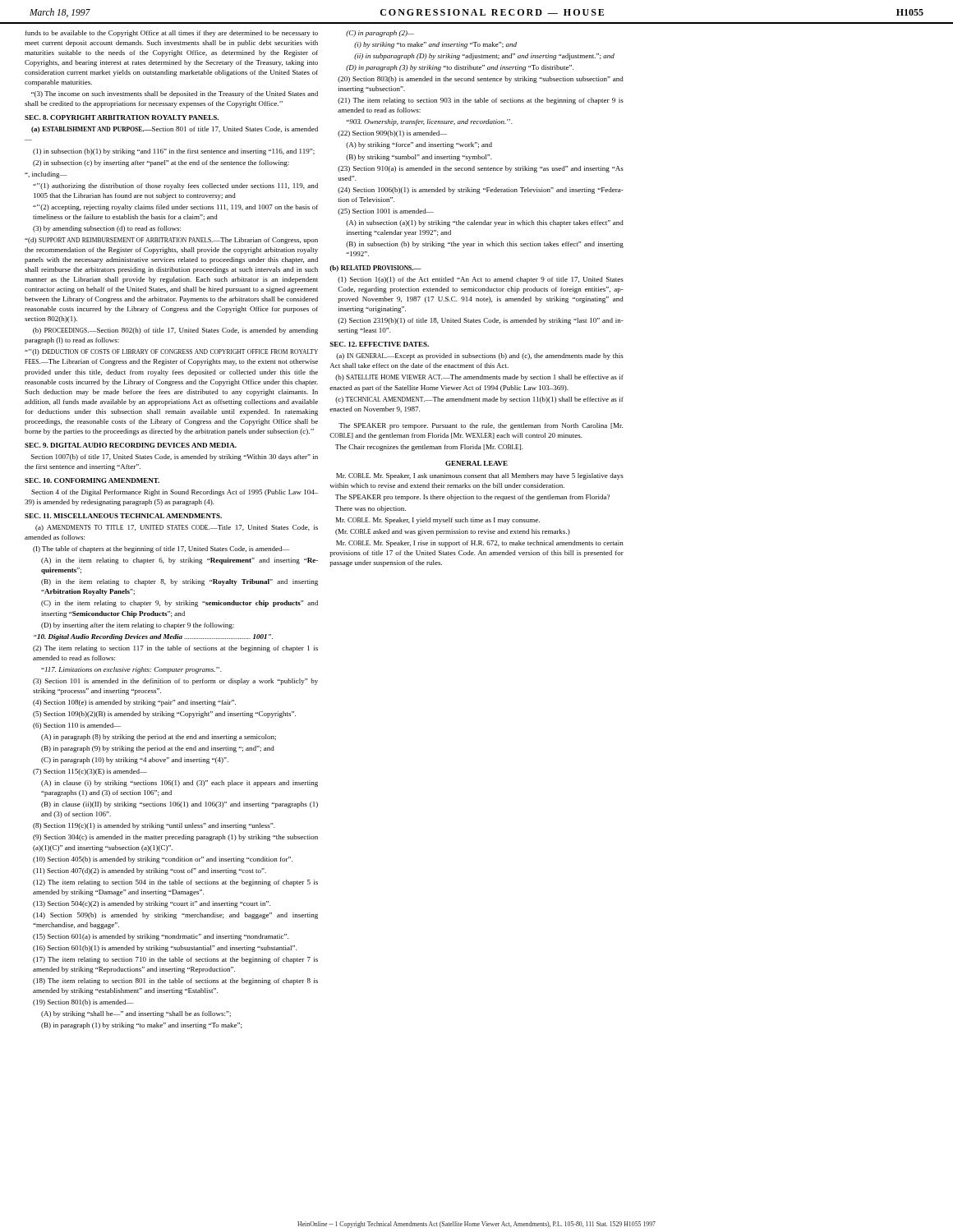This screenshot has width=953, height=1232.
Task: Point to the passage starting "GENERAL LEAVE"
Action: [x=476, y=463]
